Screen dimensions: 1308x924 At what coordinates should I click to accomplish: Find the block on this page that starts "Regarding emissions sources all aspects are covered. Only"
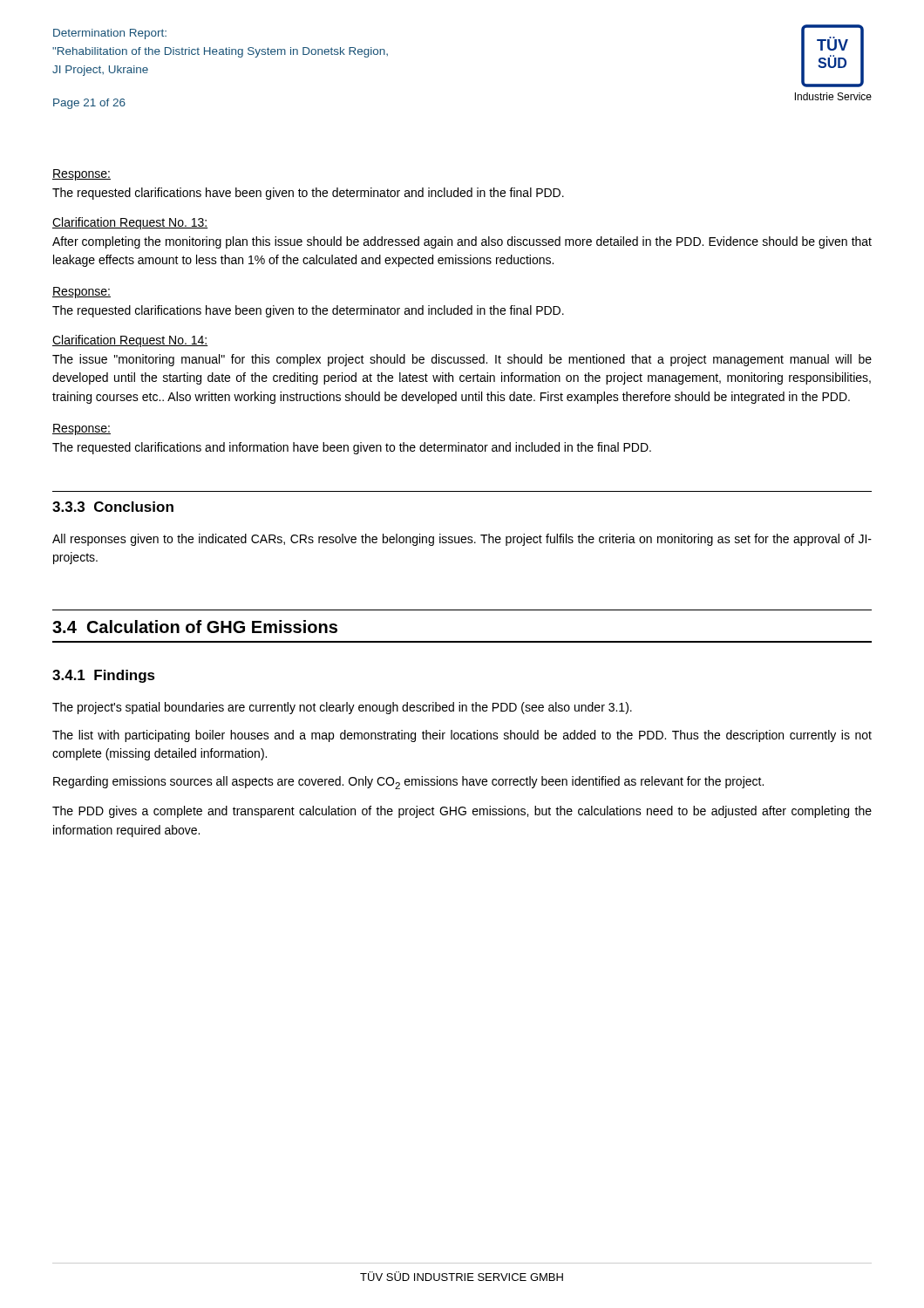pyautogui.click(x=409, y=783)
